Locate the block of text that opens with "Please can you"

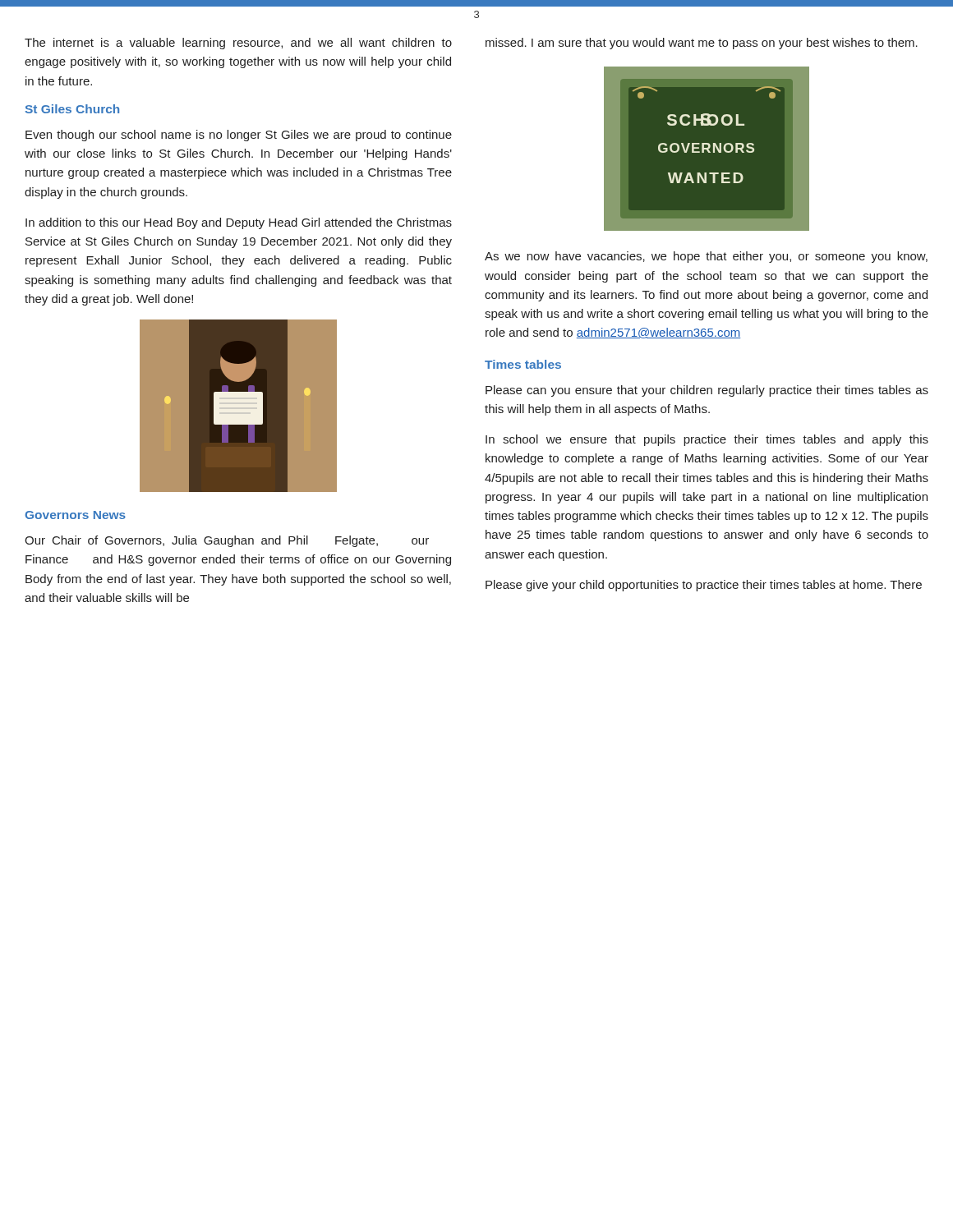tap(707, 399)
